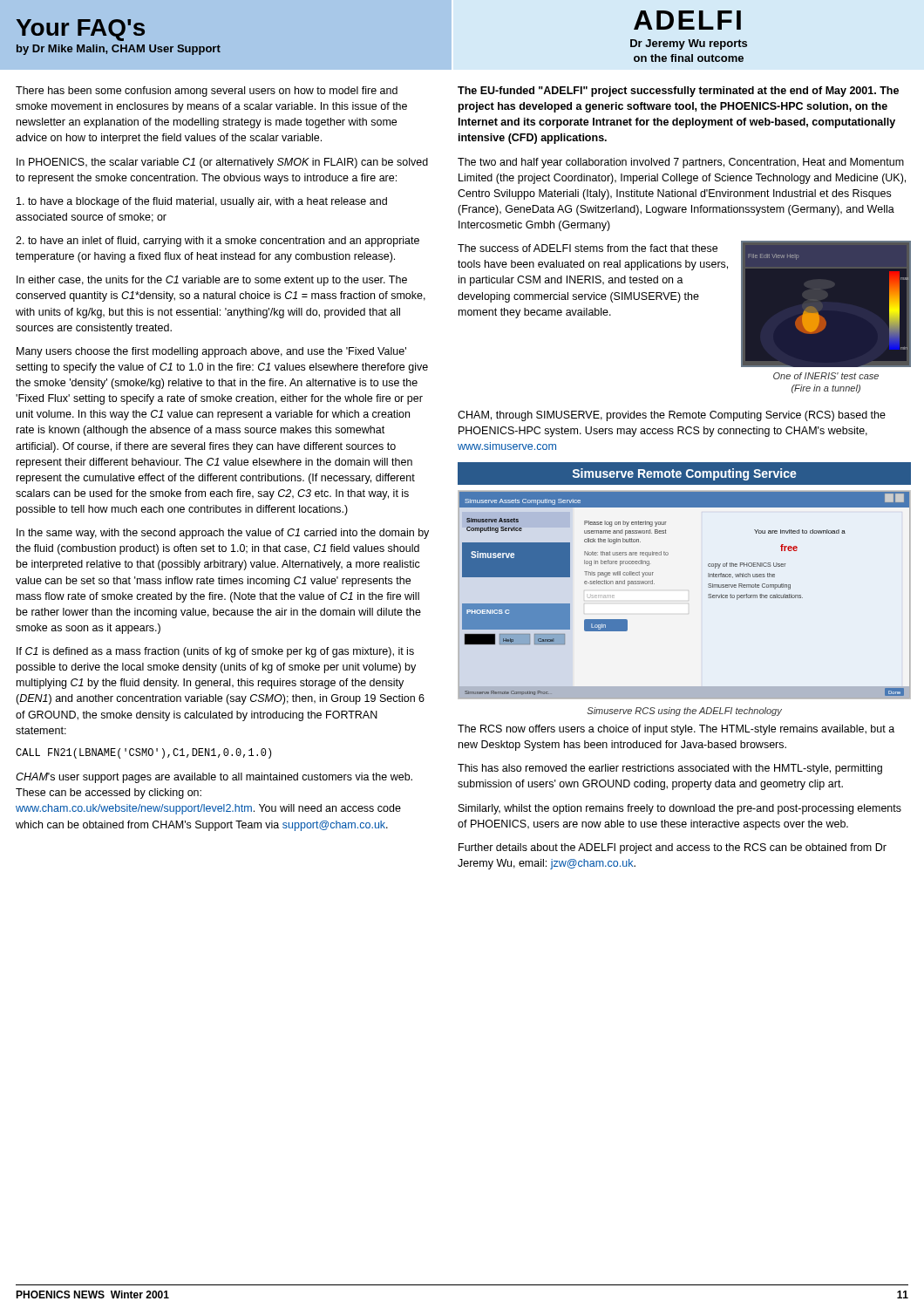Select the text block that says "The RCS now offers"
This screenshot has width=924, height=1308.
(676, 737)
